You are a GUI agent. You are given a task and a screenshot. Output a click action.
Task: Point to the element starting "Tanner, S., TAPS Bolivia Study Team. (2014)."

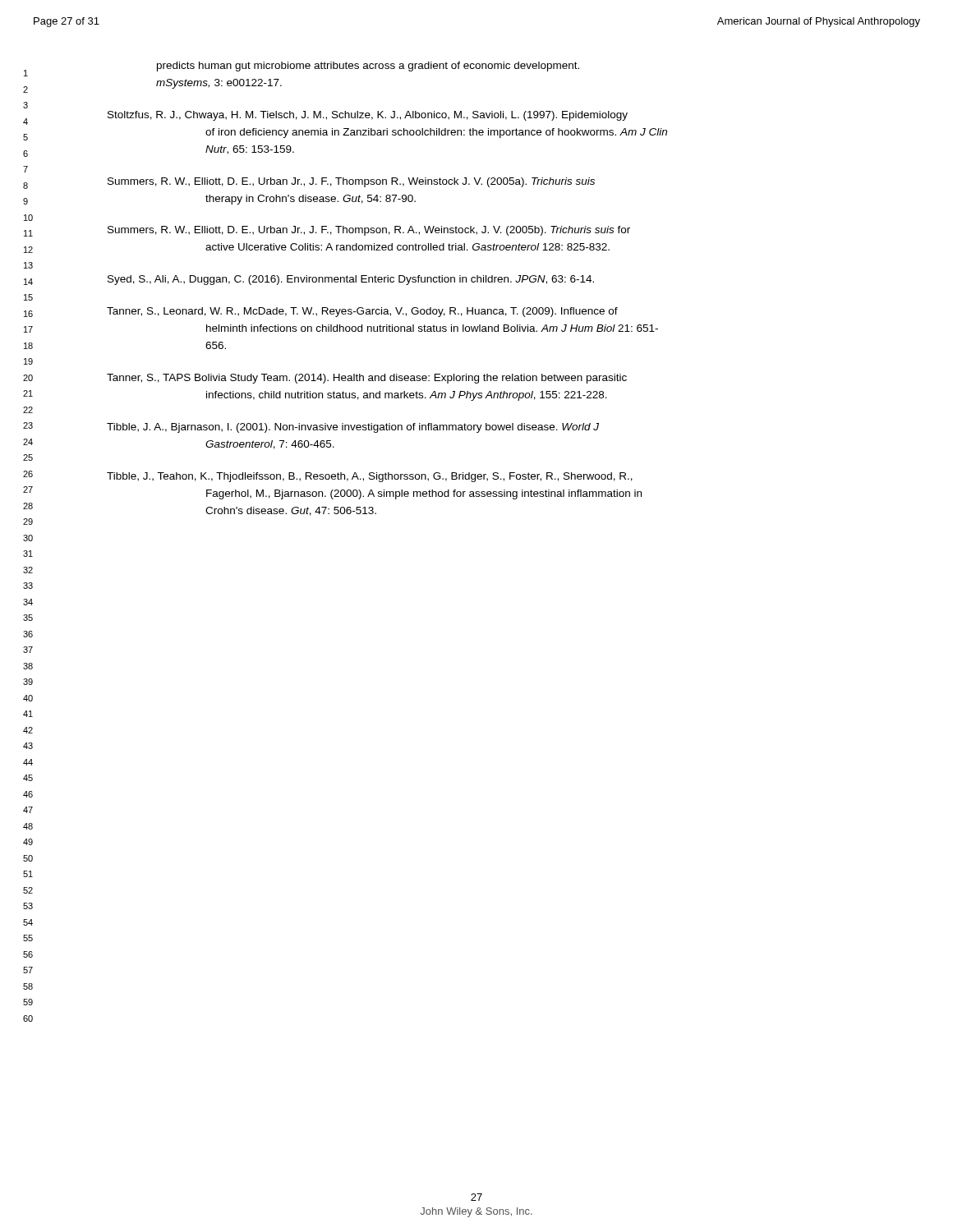tap(505, 388)
